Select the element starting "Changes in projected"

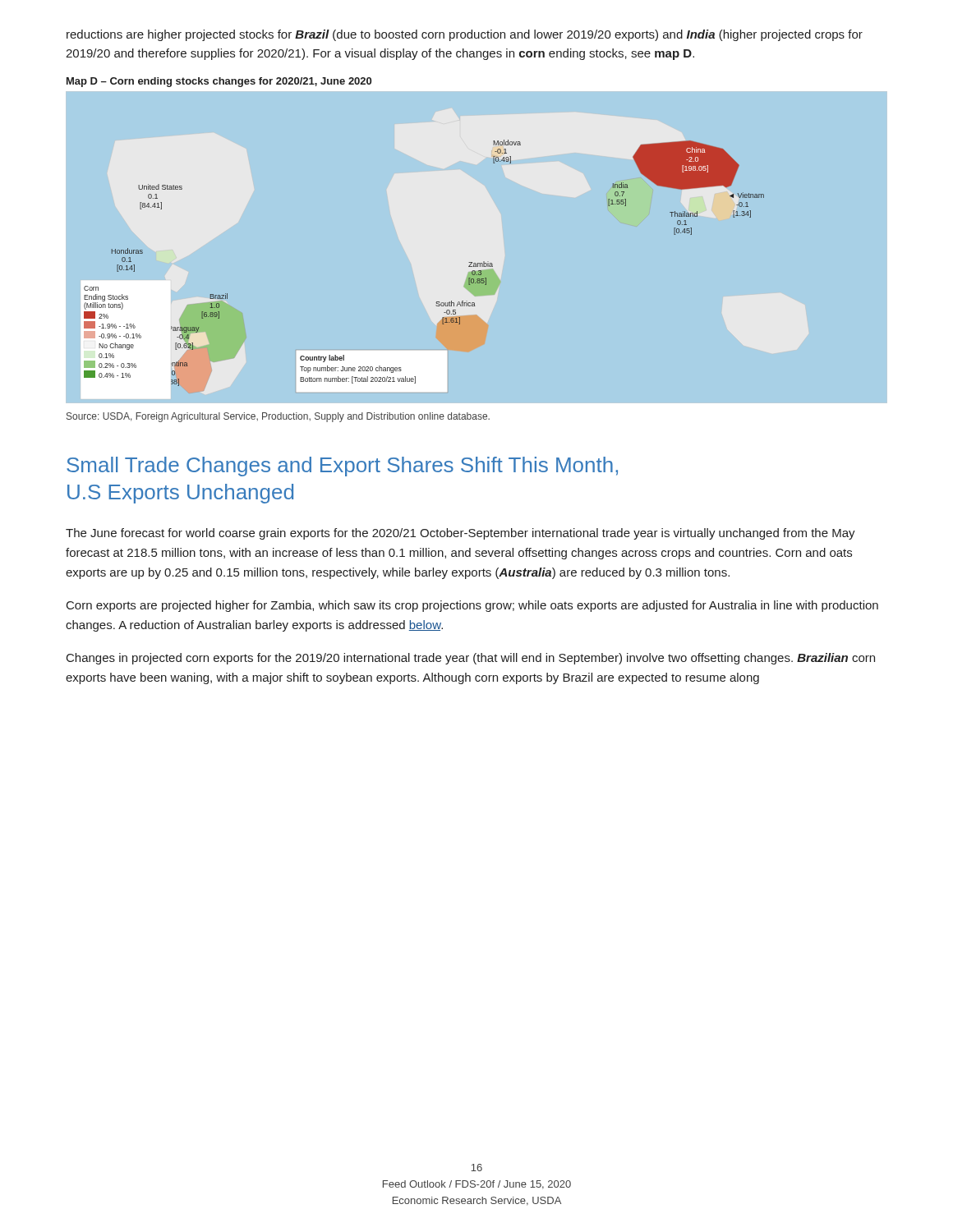(x=471, y=667)
